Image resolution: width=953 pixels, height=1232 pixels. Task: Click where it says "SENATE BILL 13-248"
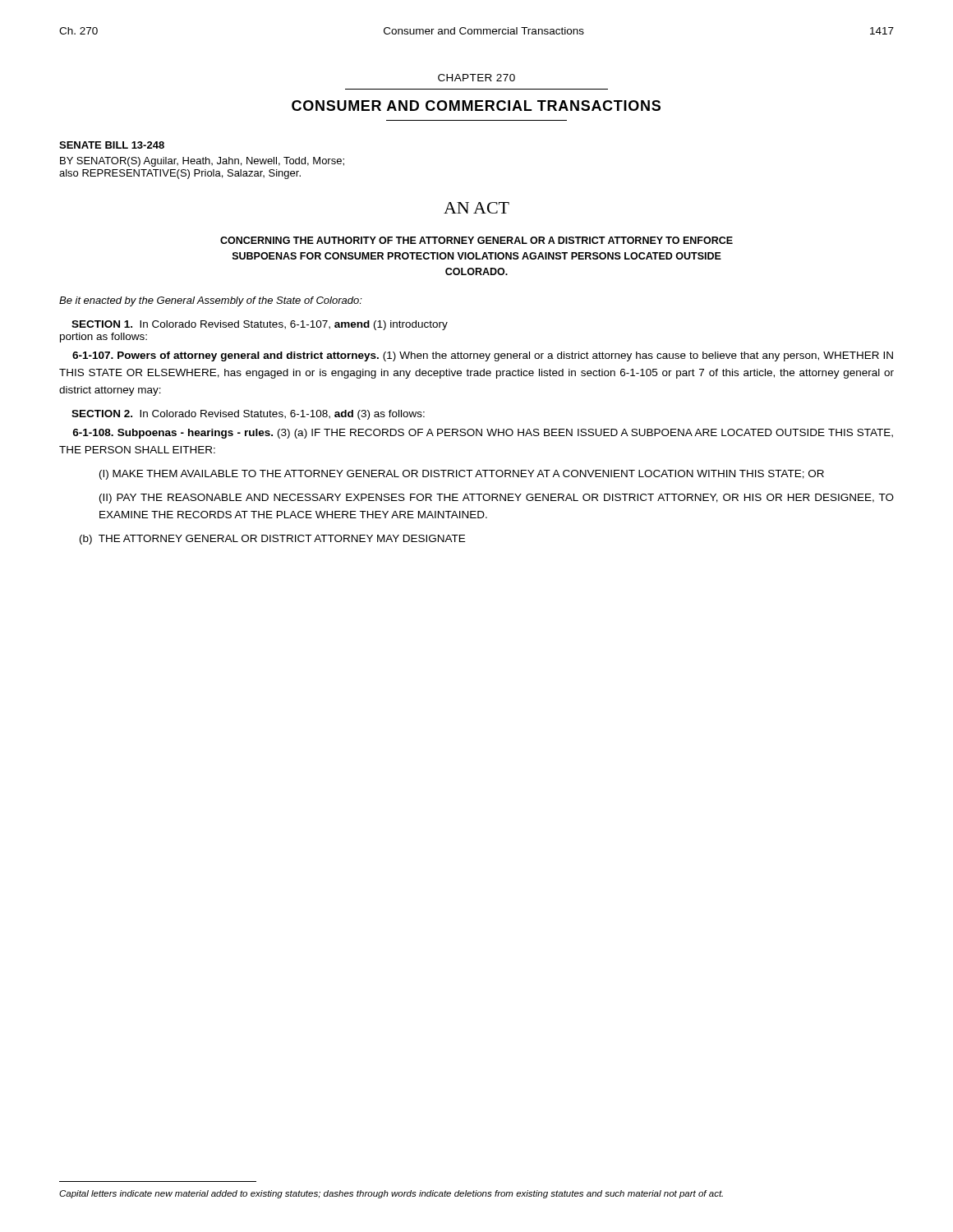pyautogui.click(x=112, y=145)
